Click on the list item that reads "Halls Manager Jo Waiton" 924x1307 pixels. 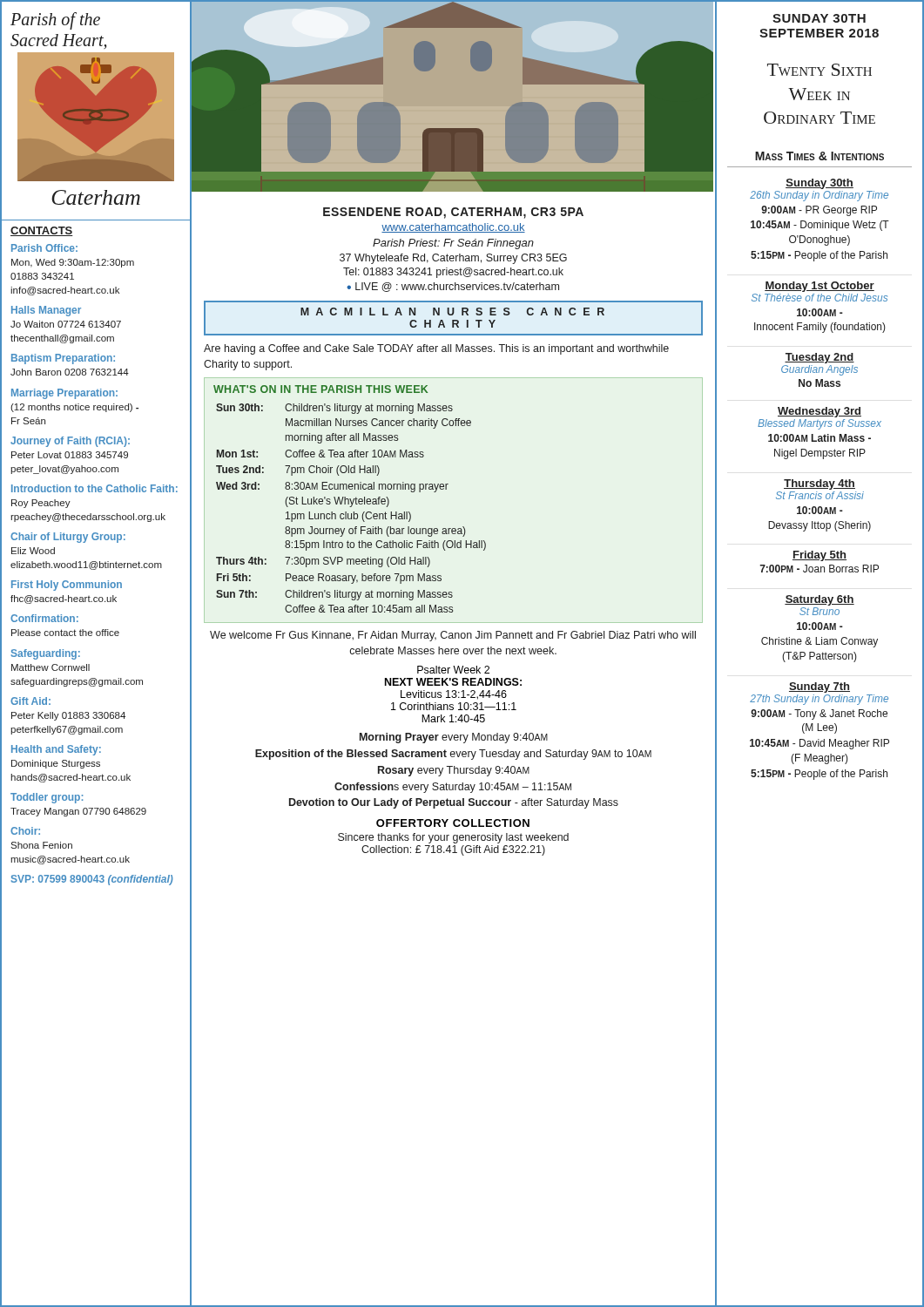pos(96,325)
